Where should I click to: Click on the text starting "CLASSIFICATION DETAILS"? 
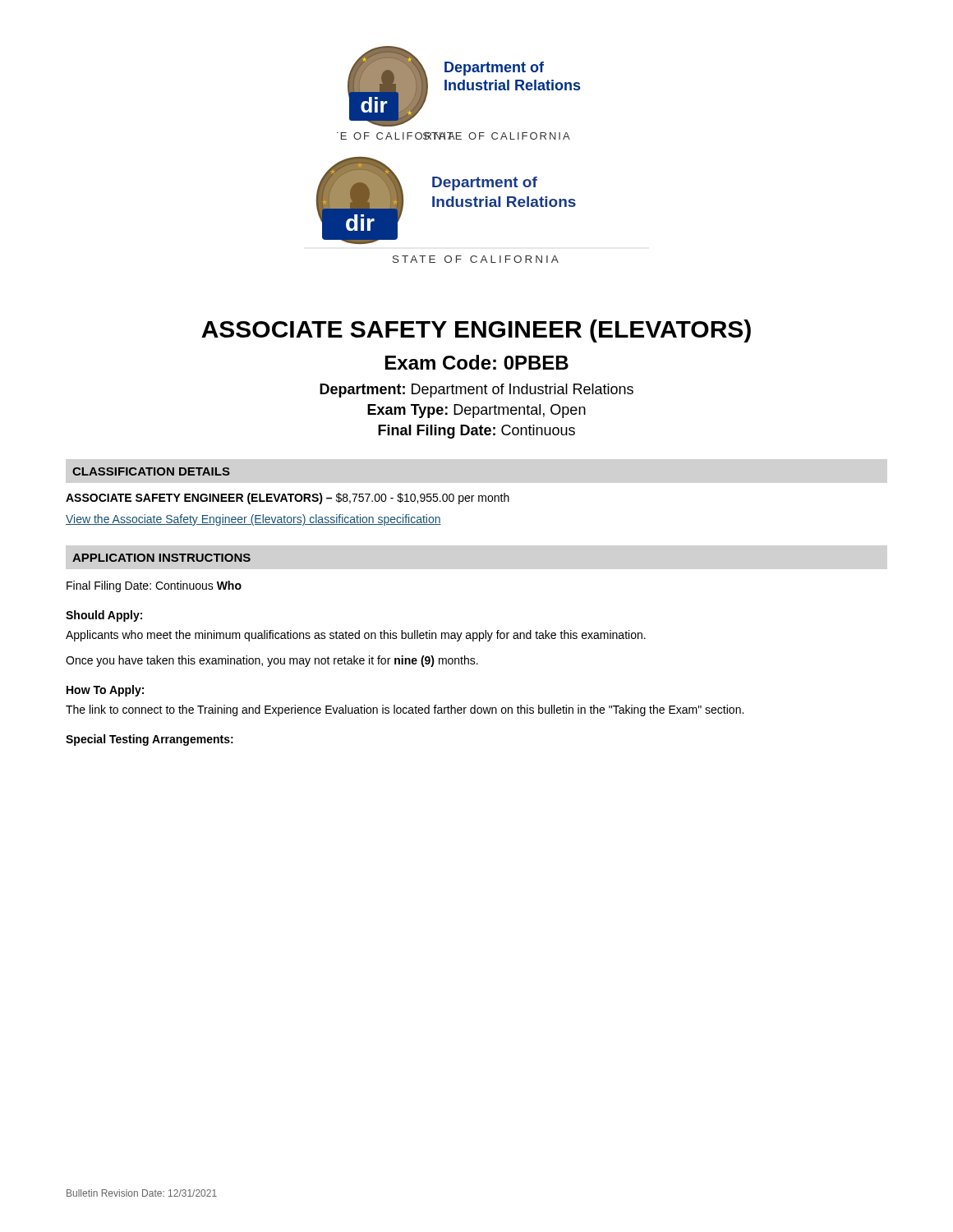tap(151, 471)
